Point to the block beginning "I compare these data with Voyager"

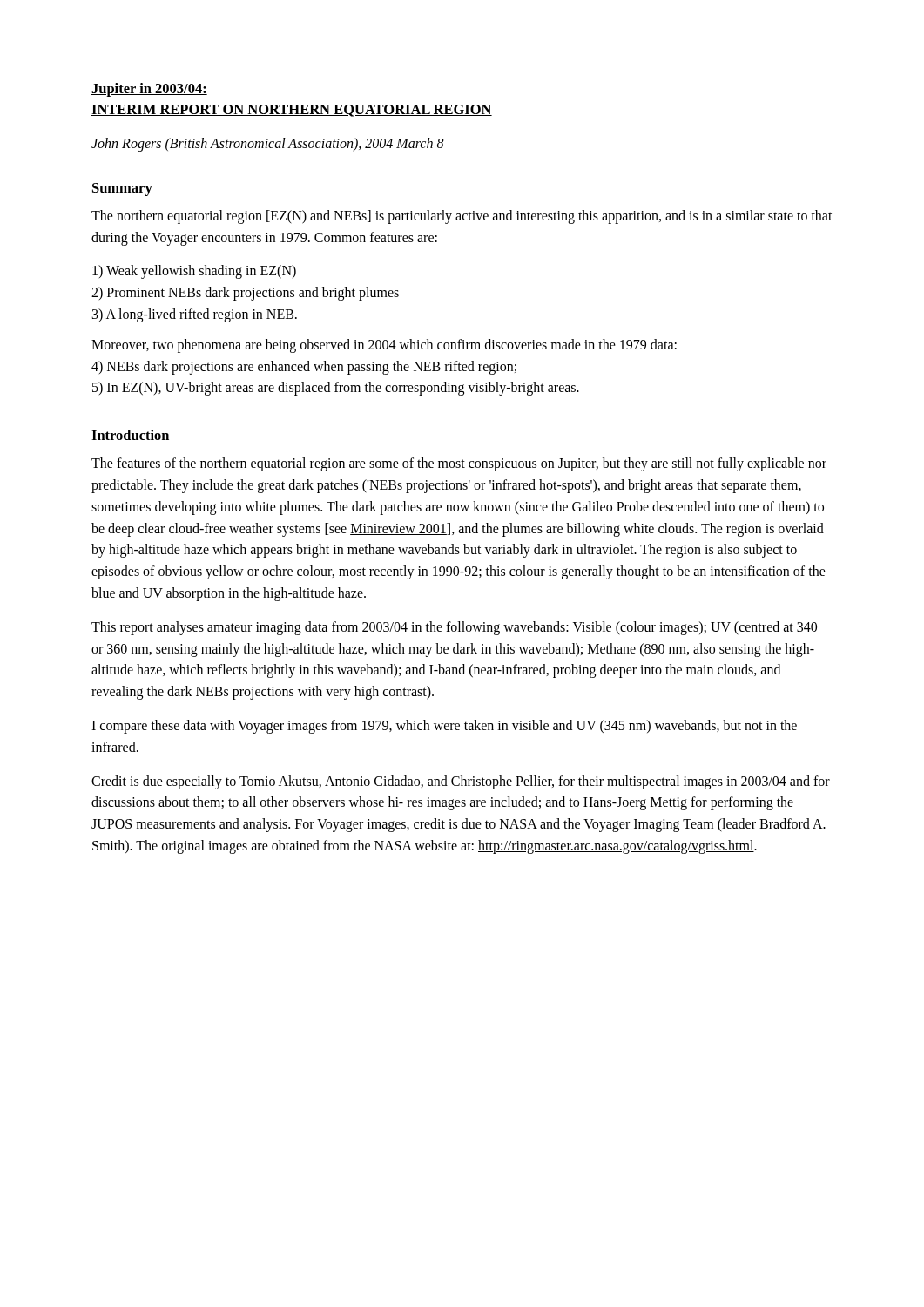pyautogui.click(x=444, y=736)
